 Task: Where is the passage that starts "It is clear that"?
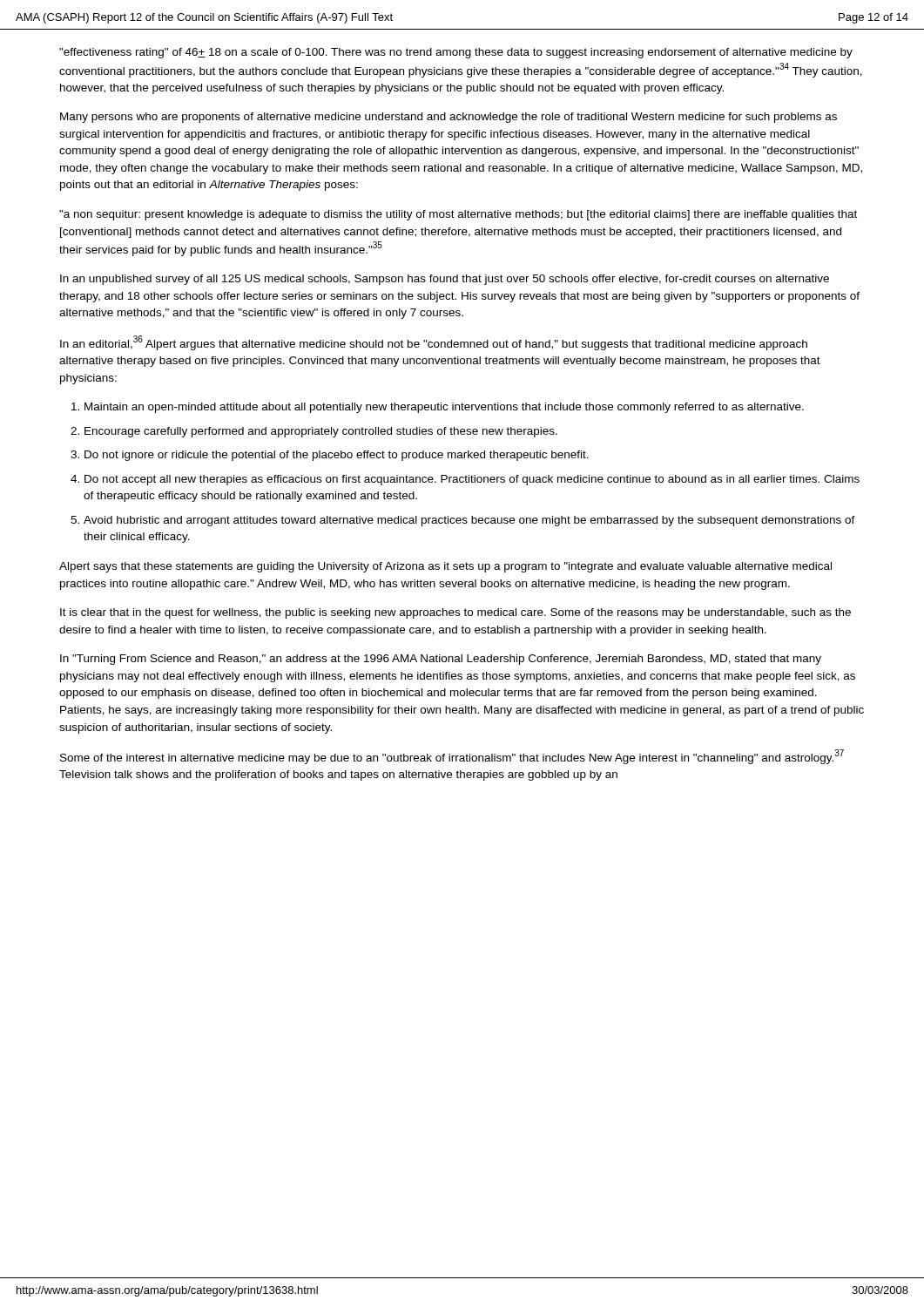[x=455, y=621]
